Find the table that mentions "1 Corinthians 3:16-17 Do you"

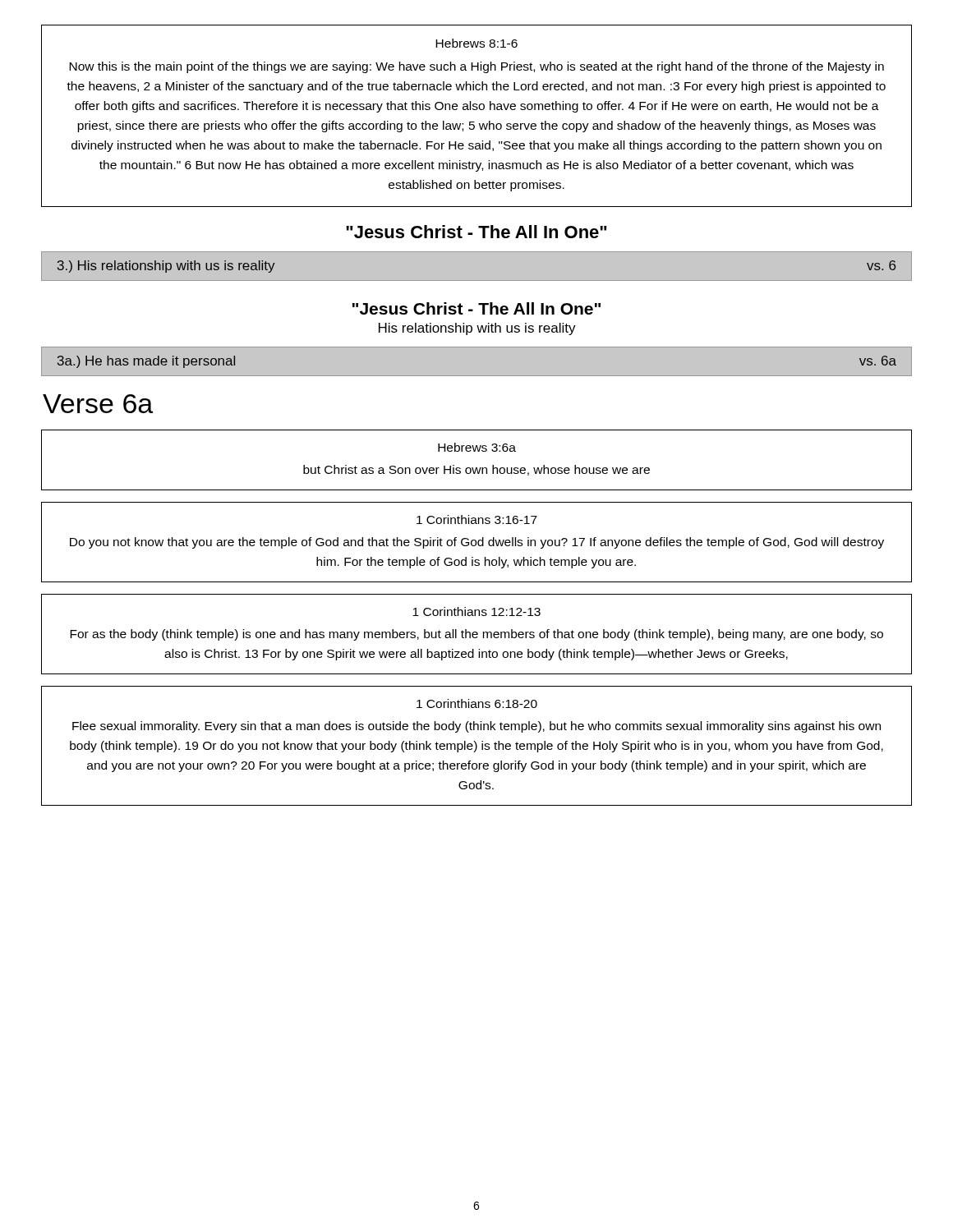pos(476,542)
